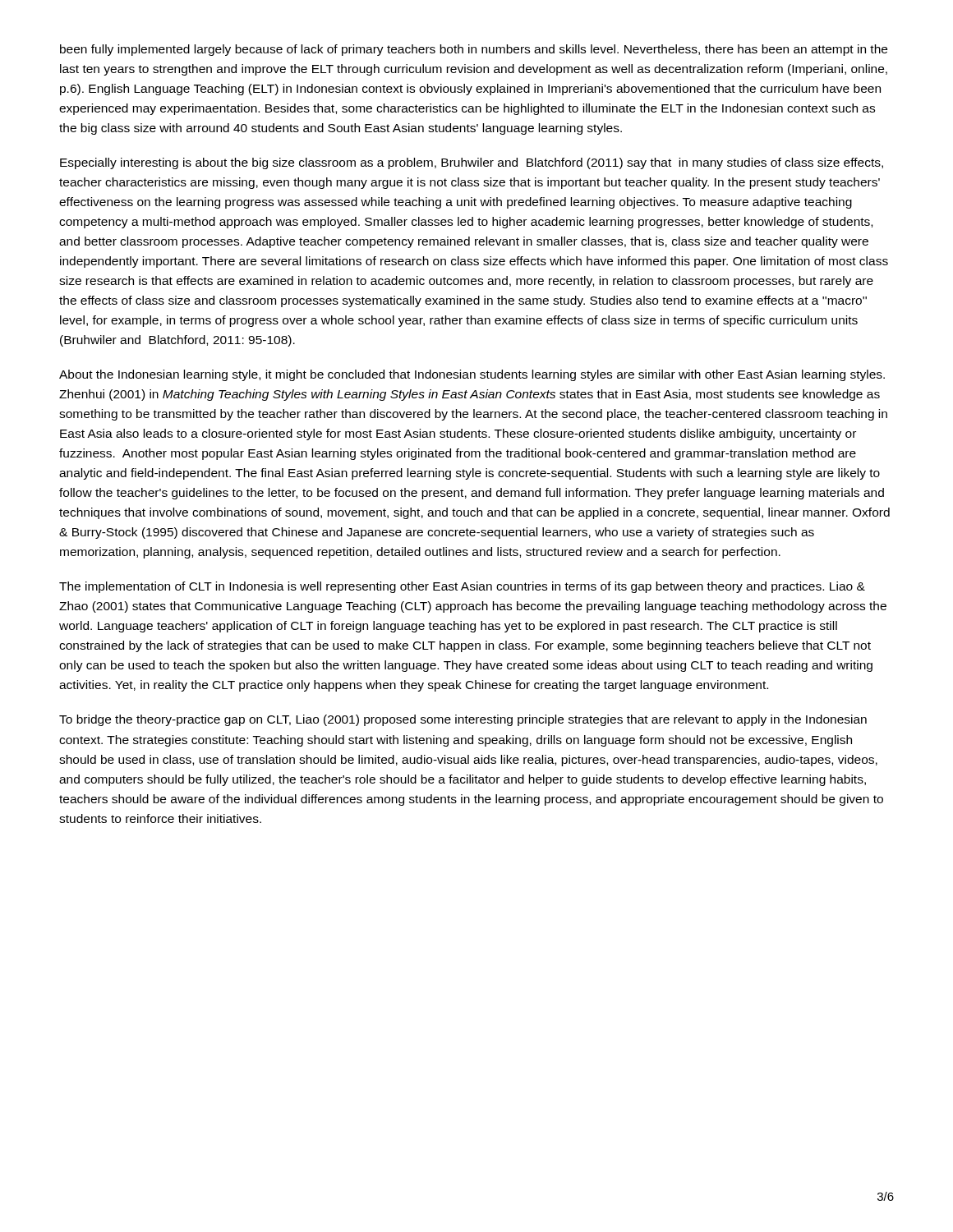Locate the text block containing "To bridge the"

[471, 769]
